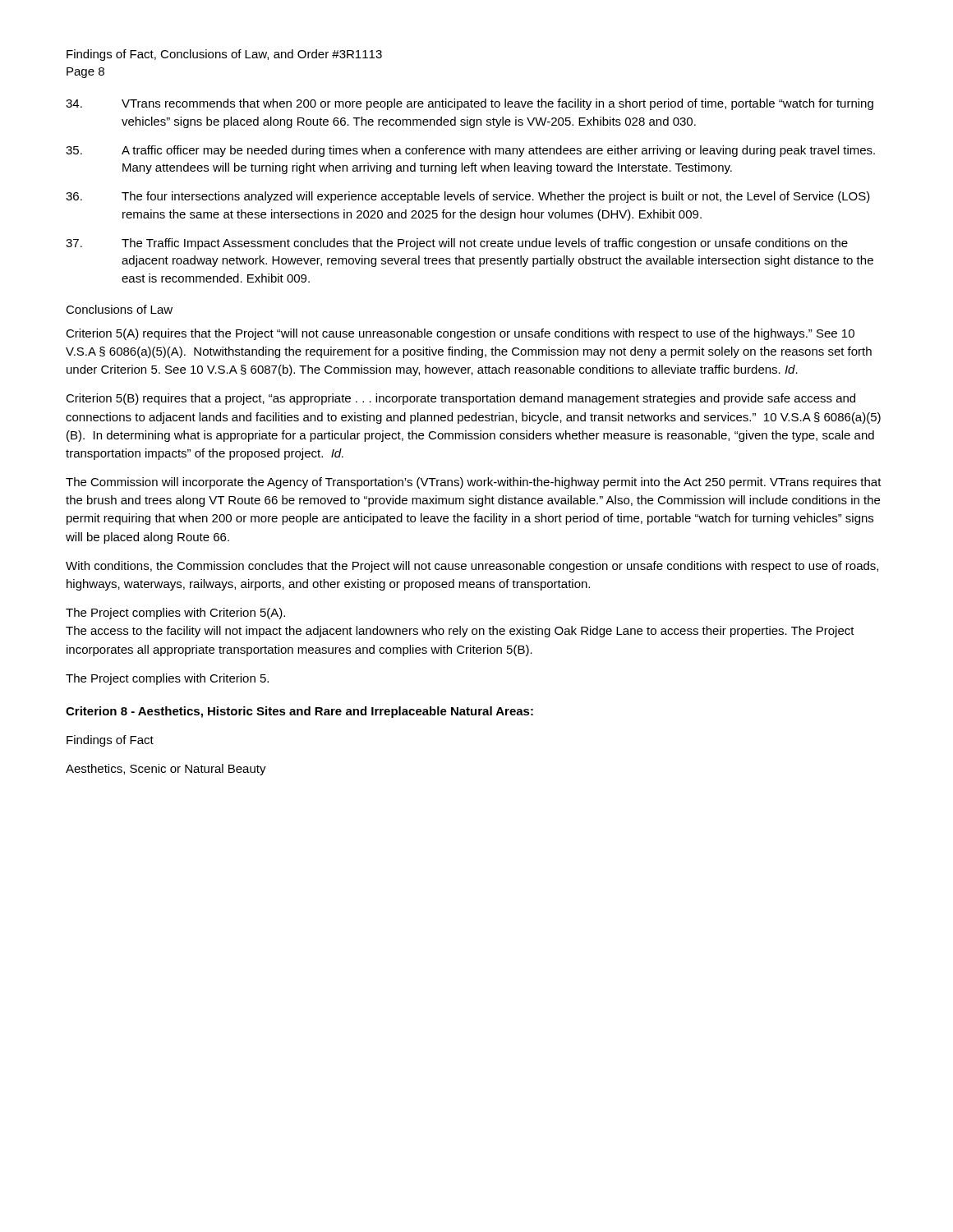This screenshot has height=1232, width=953.
Task: Point to the block beginning "36. The four intersections analyzed"
Action: point(476,205)
